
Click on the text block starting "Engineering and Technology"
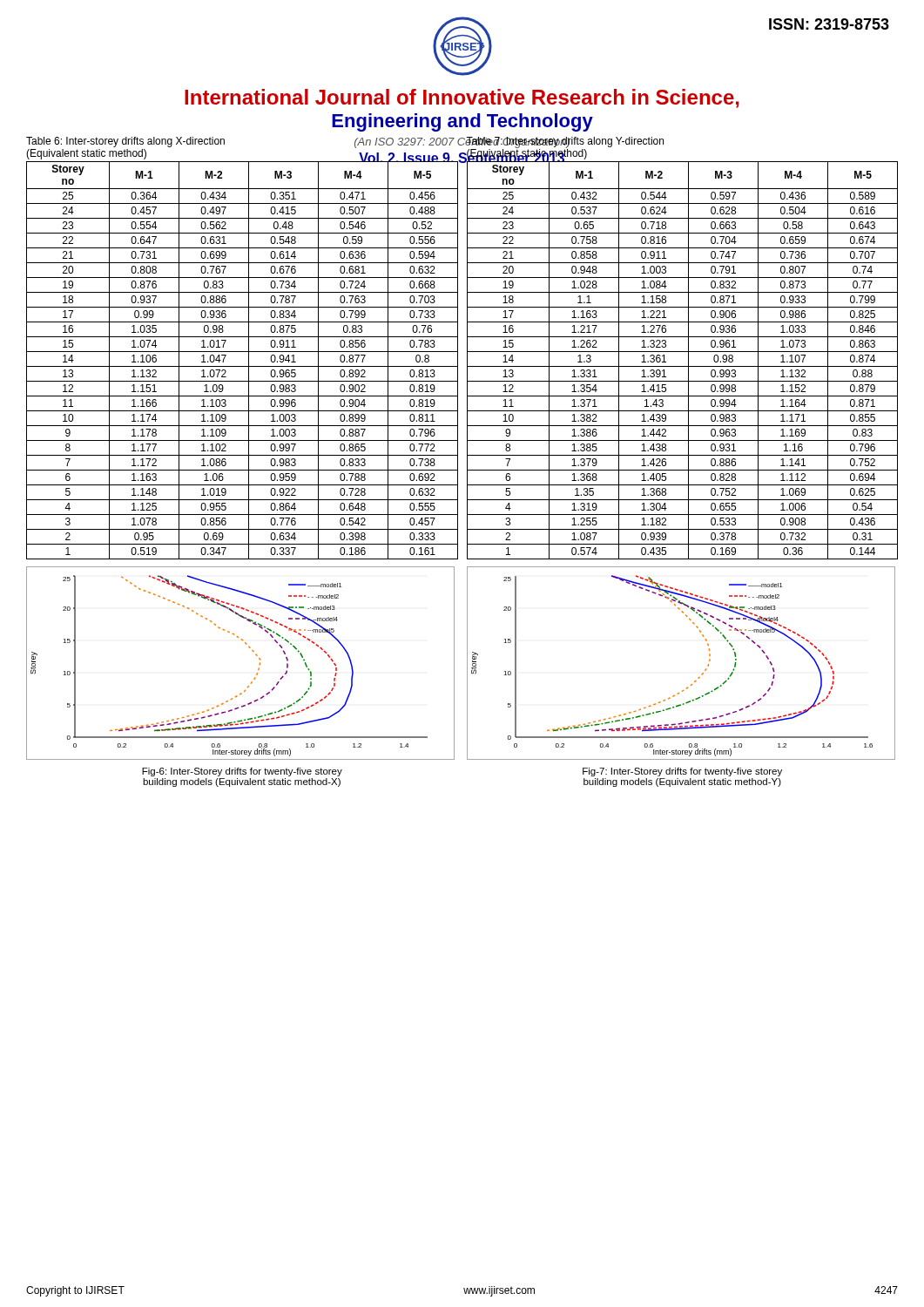coord(462,121)
